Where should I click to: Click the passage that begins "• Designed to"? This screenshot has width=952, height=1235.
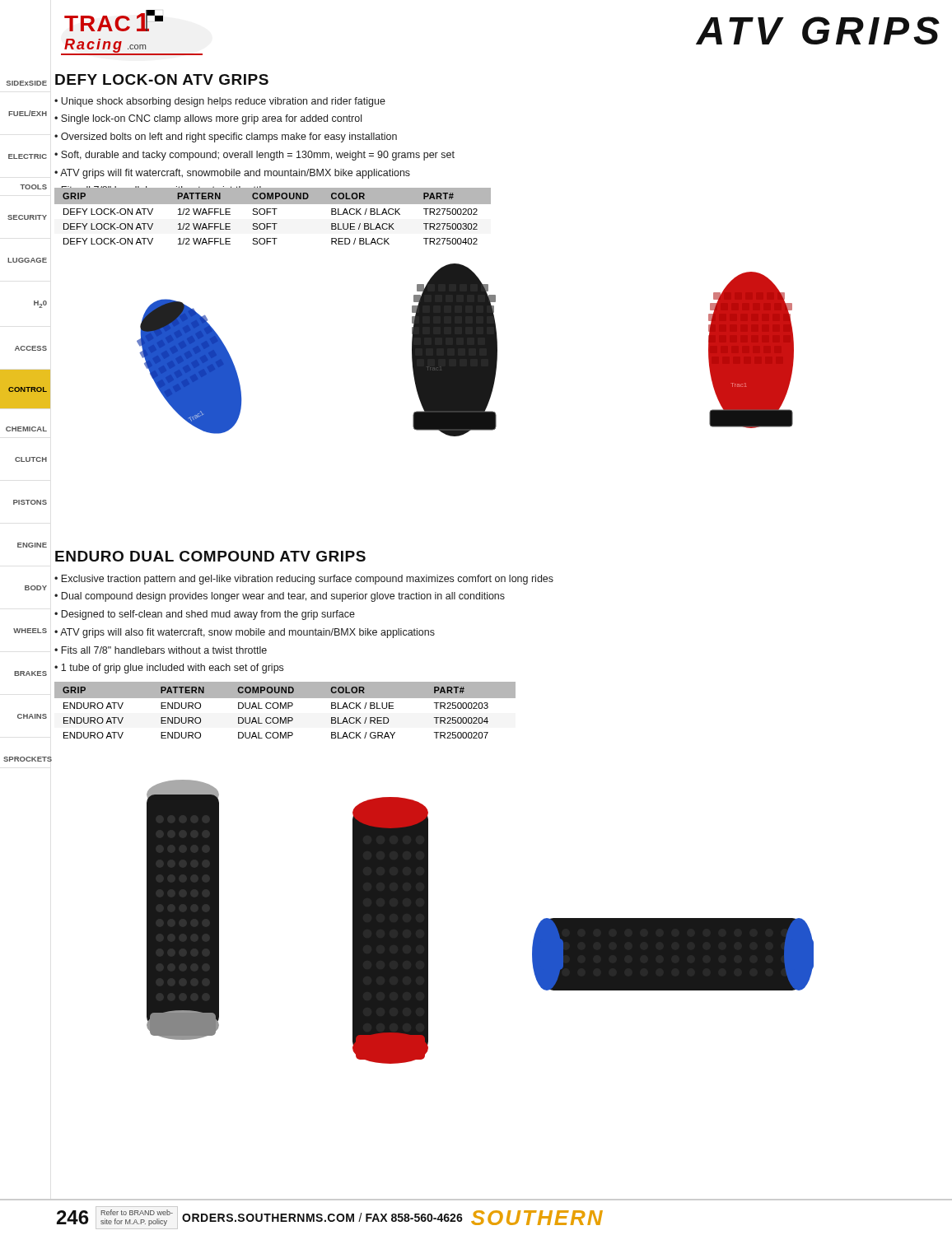click(x=205, y=614)
